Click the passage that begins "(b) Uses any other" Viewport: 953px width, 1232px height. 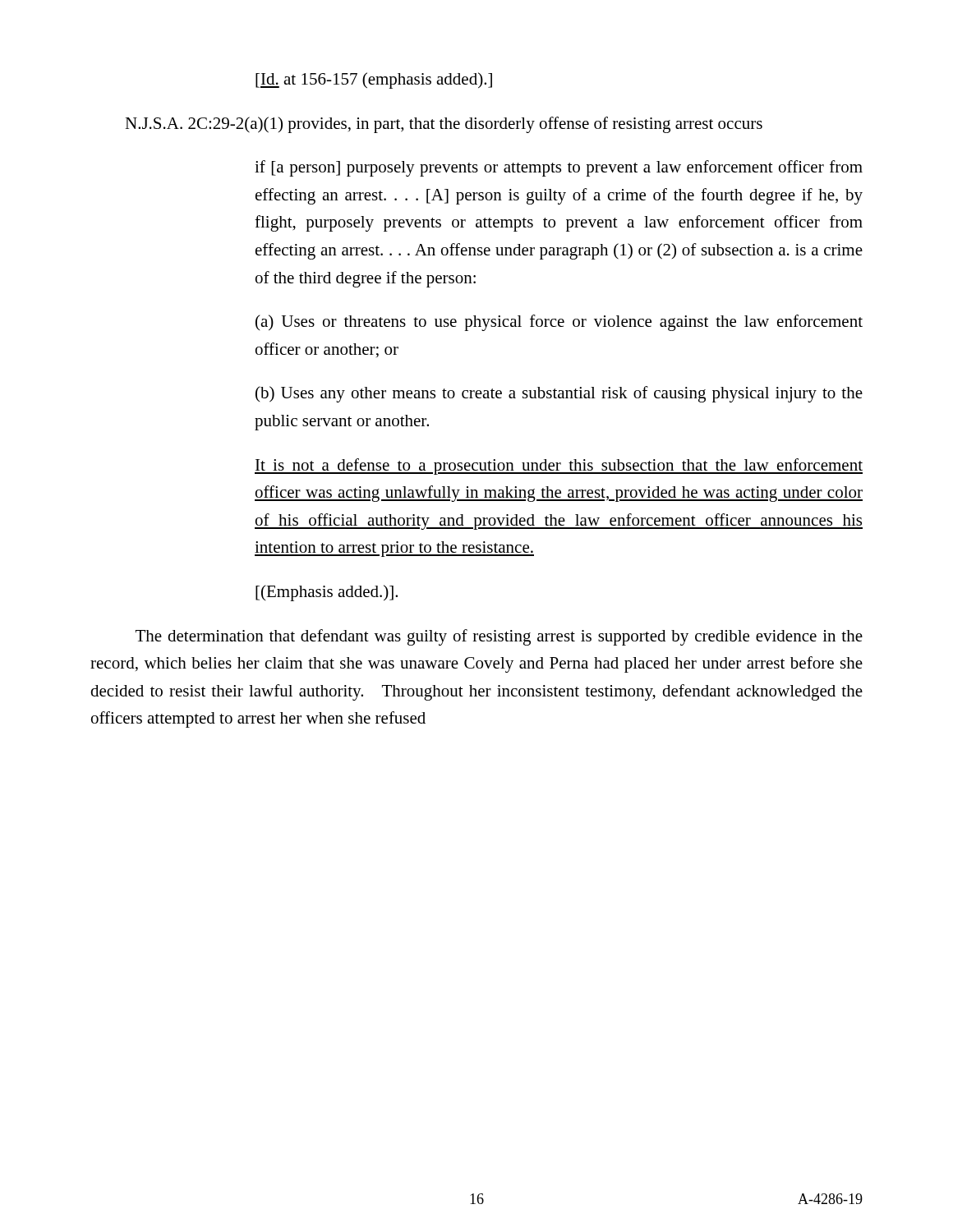(559, 407)
